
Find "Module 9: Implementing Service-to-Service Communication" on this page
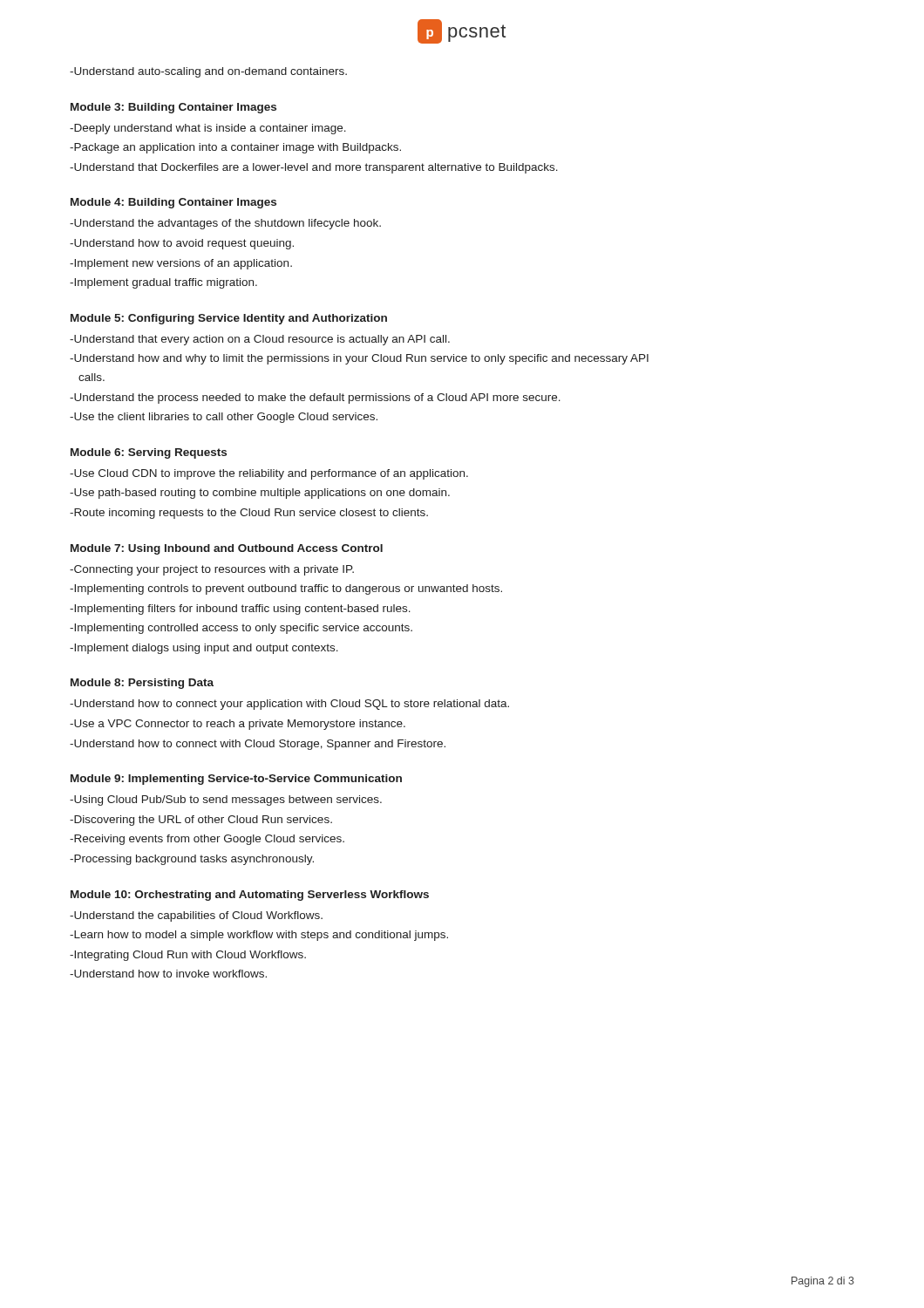236,779
